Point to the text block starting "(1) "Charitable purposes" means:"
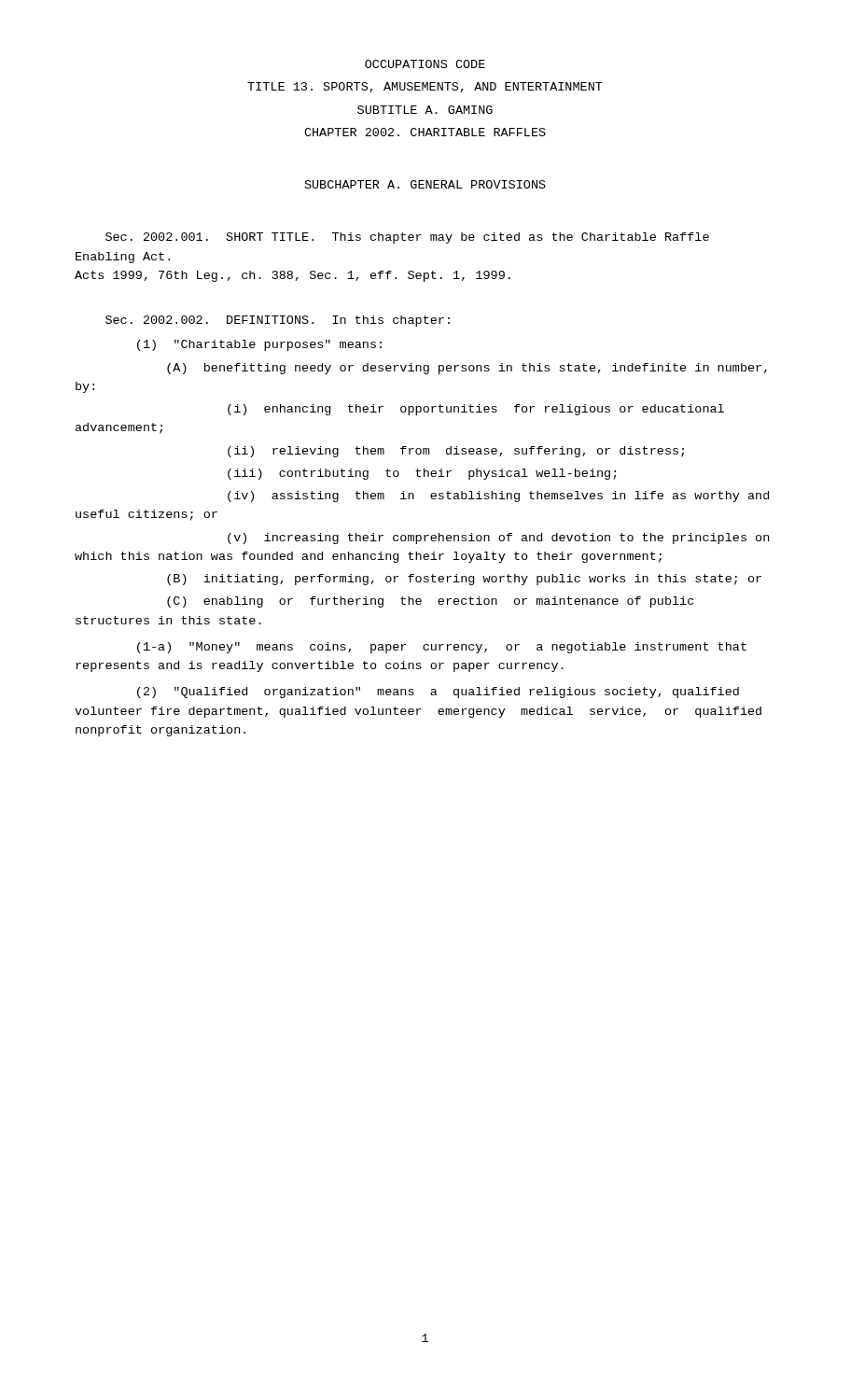This screenshot has height=1400, width=850. click(277, 345)
